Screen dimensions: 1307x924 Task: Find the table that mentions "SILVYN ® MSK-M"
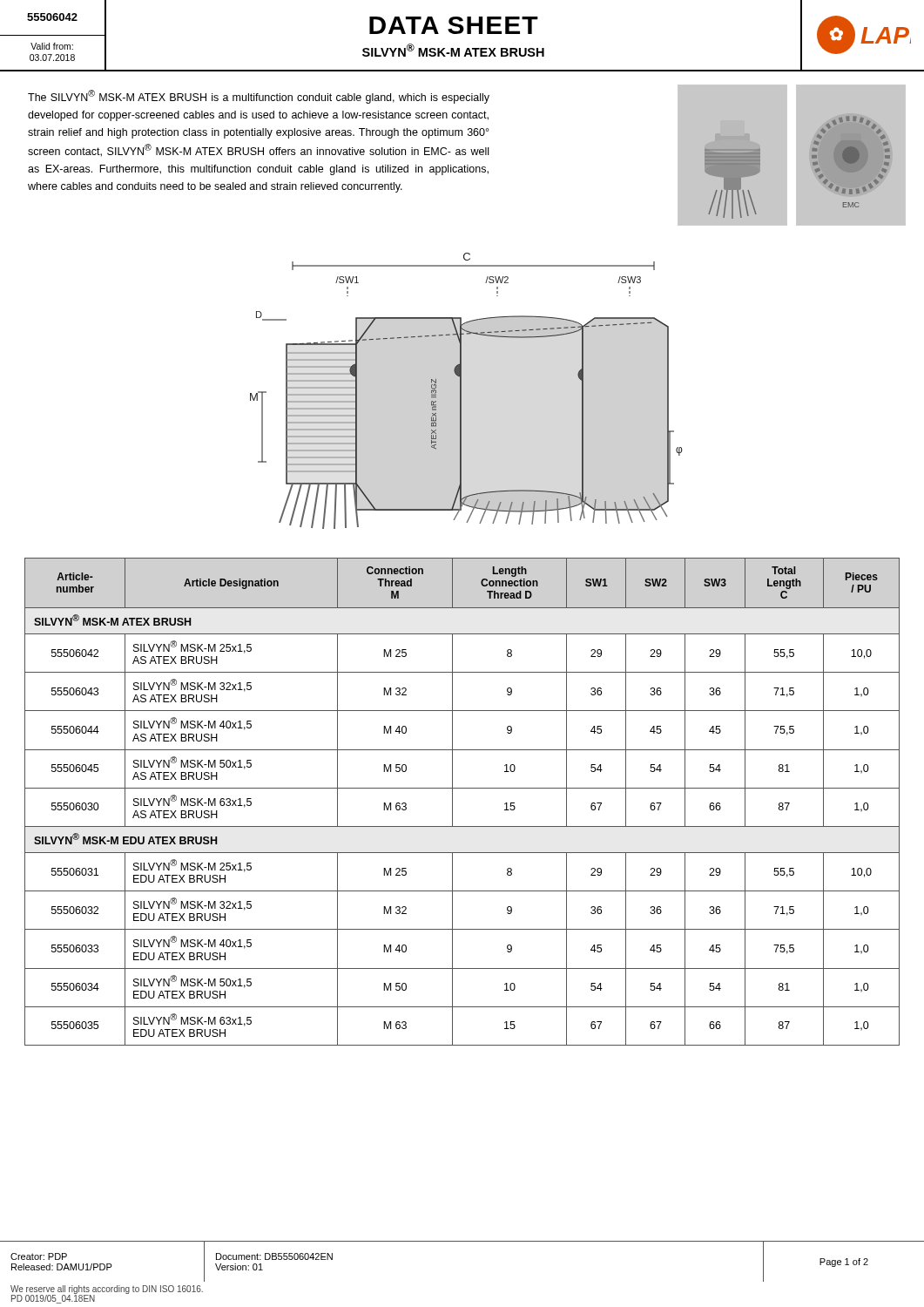tap(462, 802)
